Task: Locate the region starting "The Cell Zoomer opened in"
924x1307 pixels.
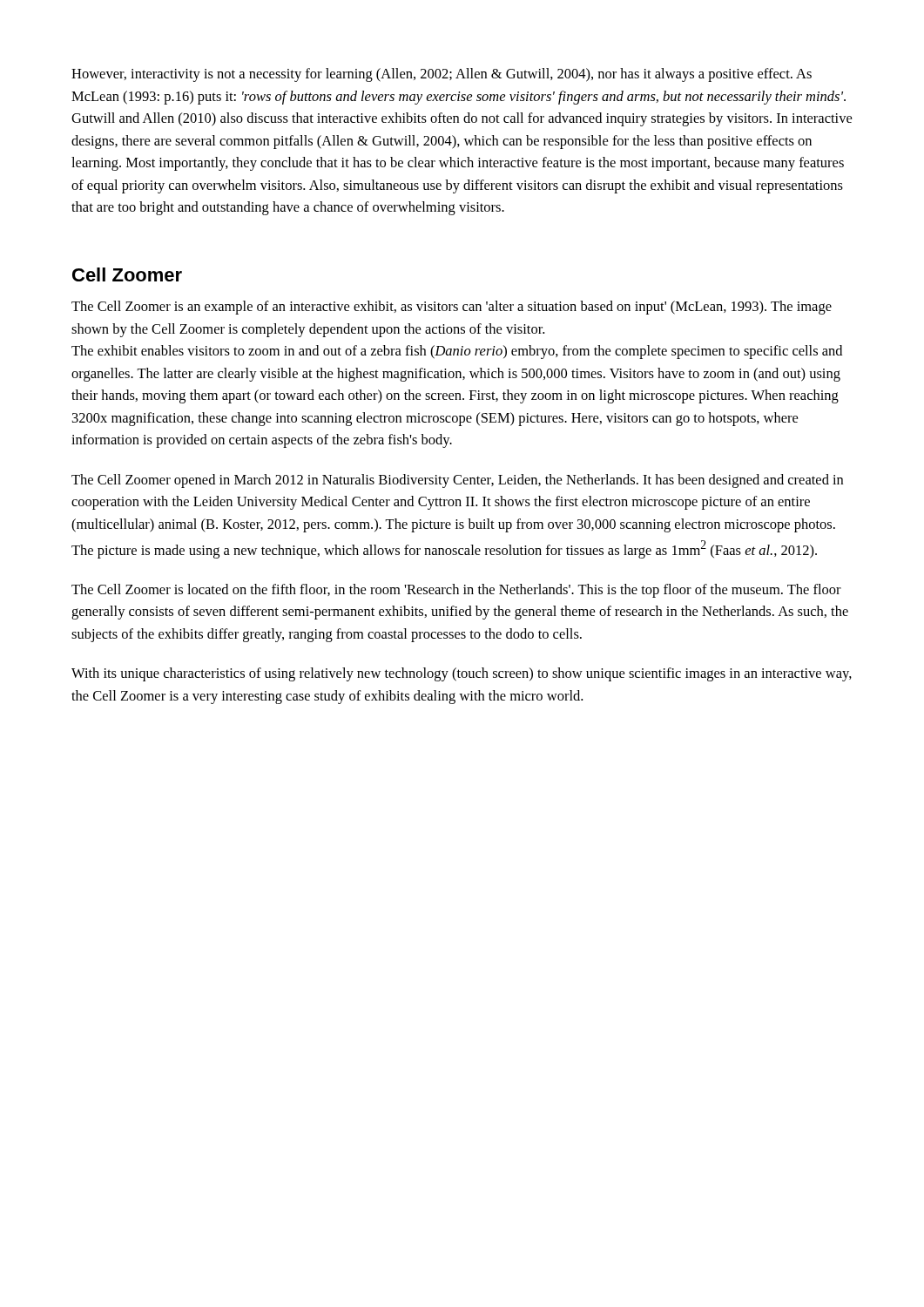Action: point(458,515)
